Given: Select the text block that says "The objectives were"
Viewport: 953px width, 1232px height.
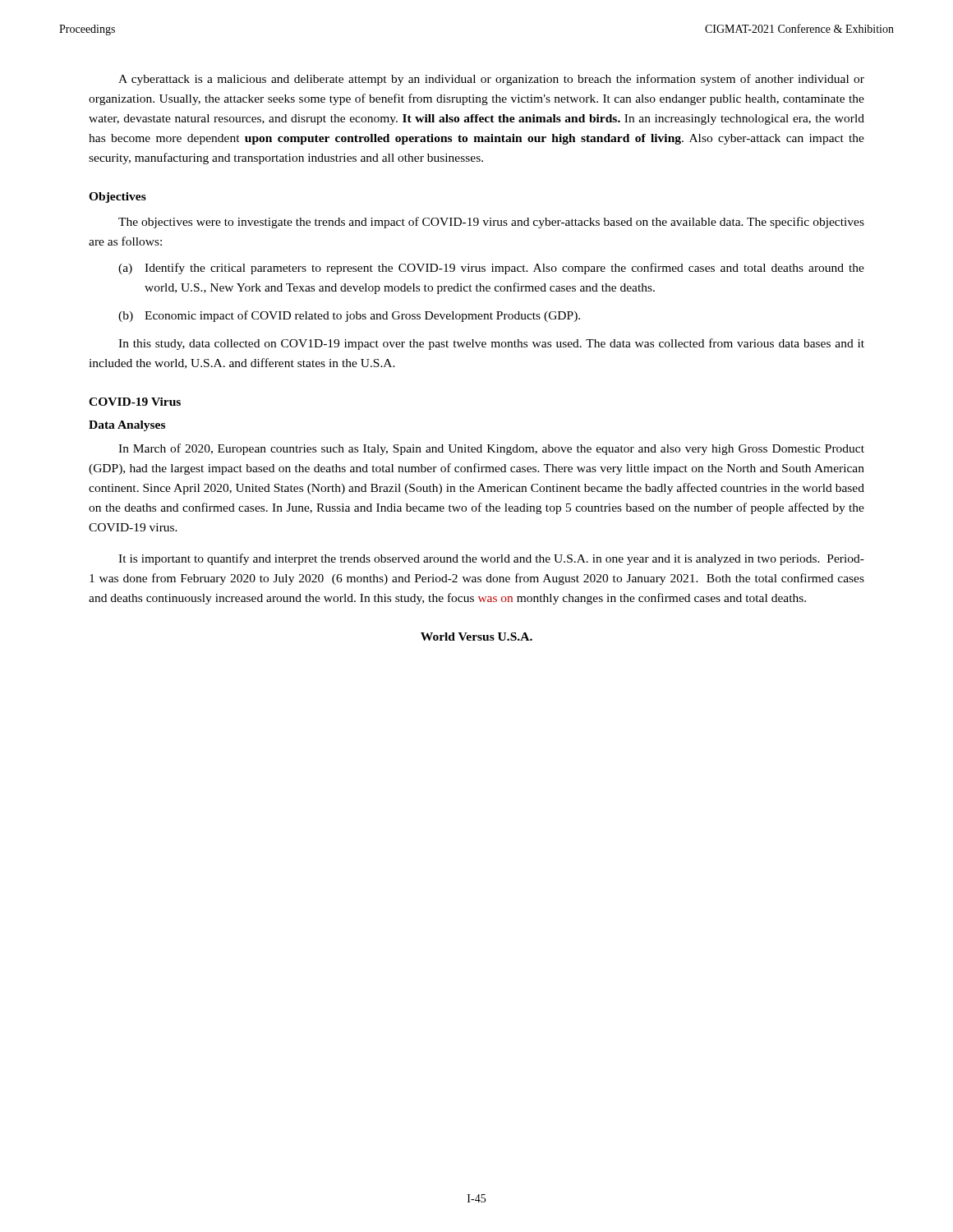Looking at the screenshot, I should (476, 232).
